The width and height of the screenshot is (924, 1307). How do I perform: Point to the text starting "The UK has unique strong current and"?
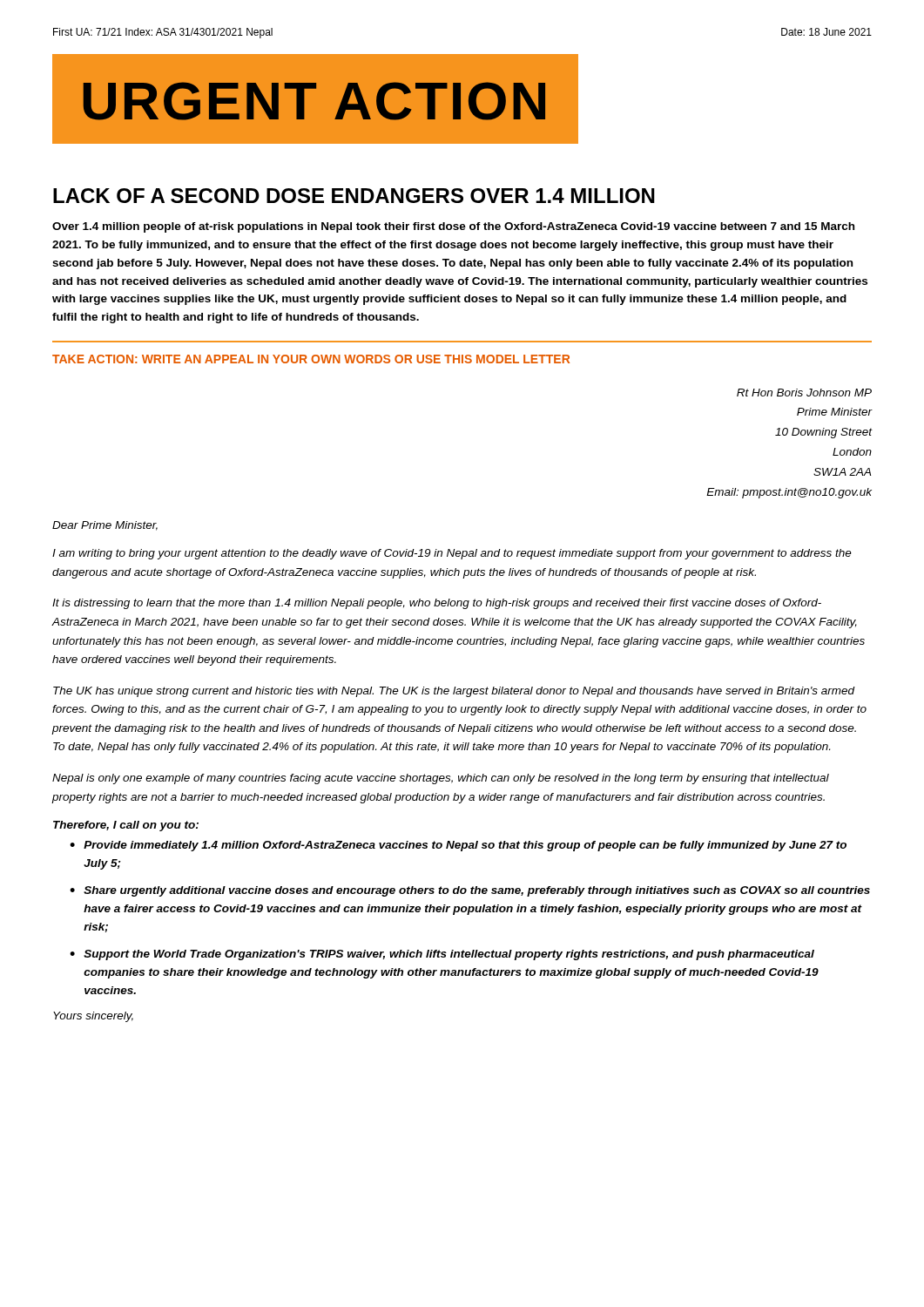(459, 718)
